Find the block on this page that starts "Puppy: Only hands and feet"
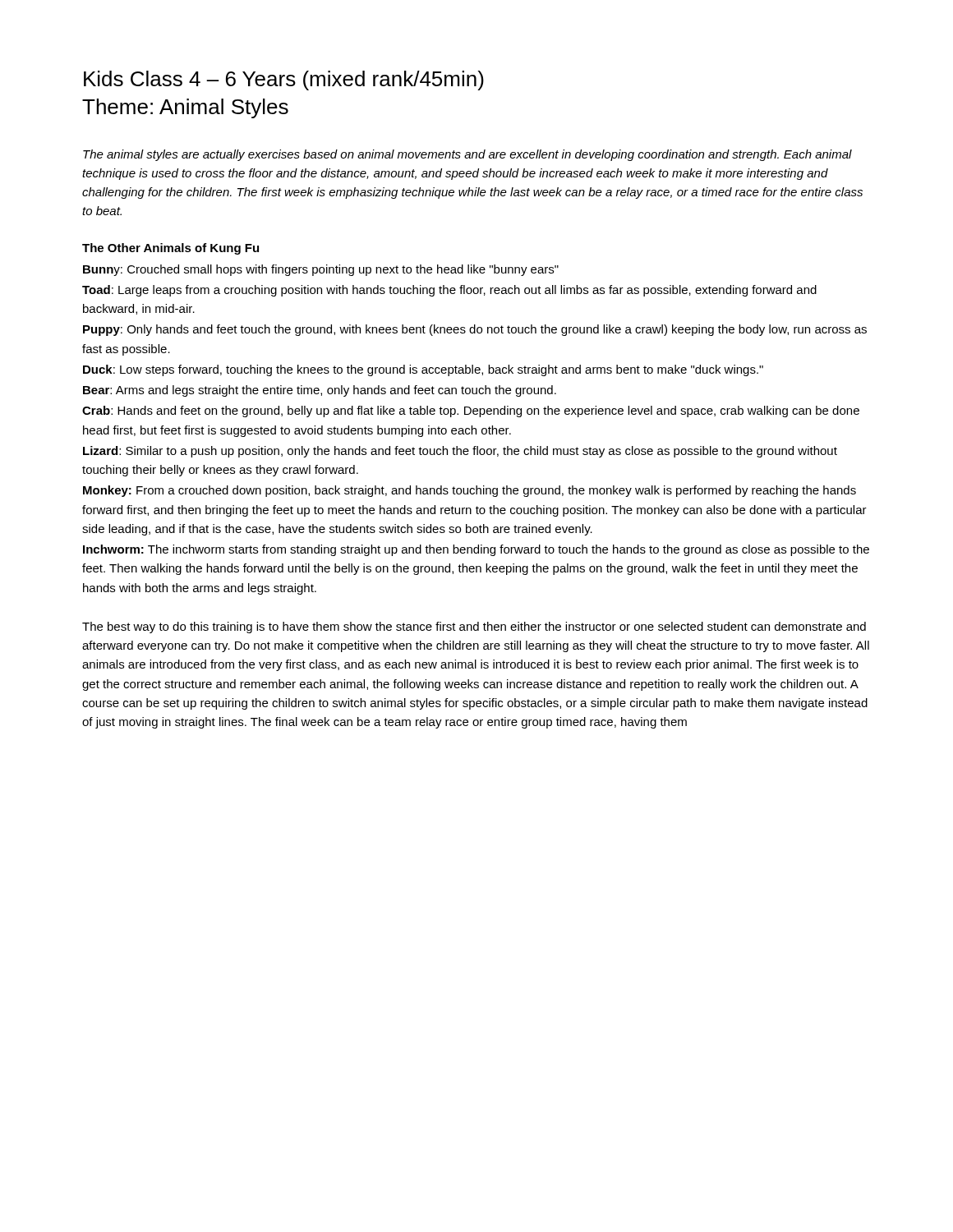The image size is (953, 1232). click(x=475, y=339)
